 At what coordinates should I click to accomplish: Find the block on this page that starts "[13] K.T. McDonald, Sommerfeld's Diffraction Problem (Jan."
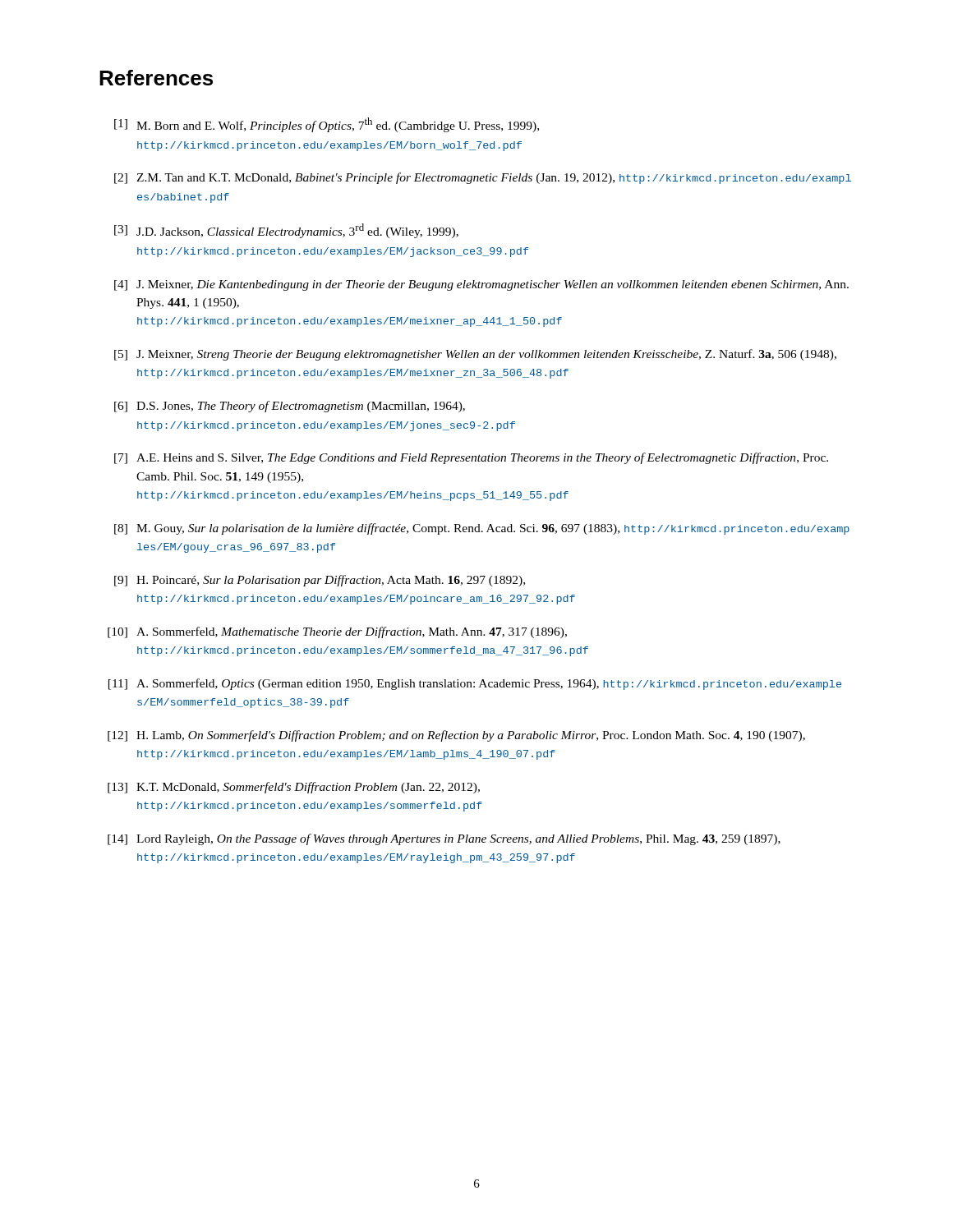[x=476, y=796]
